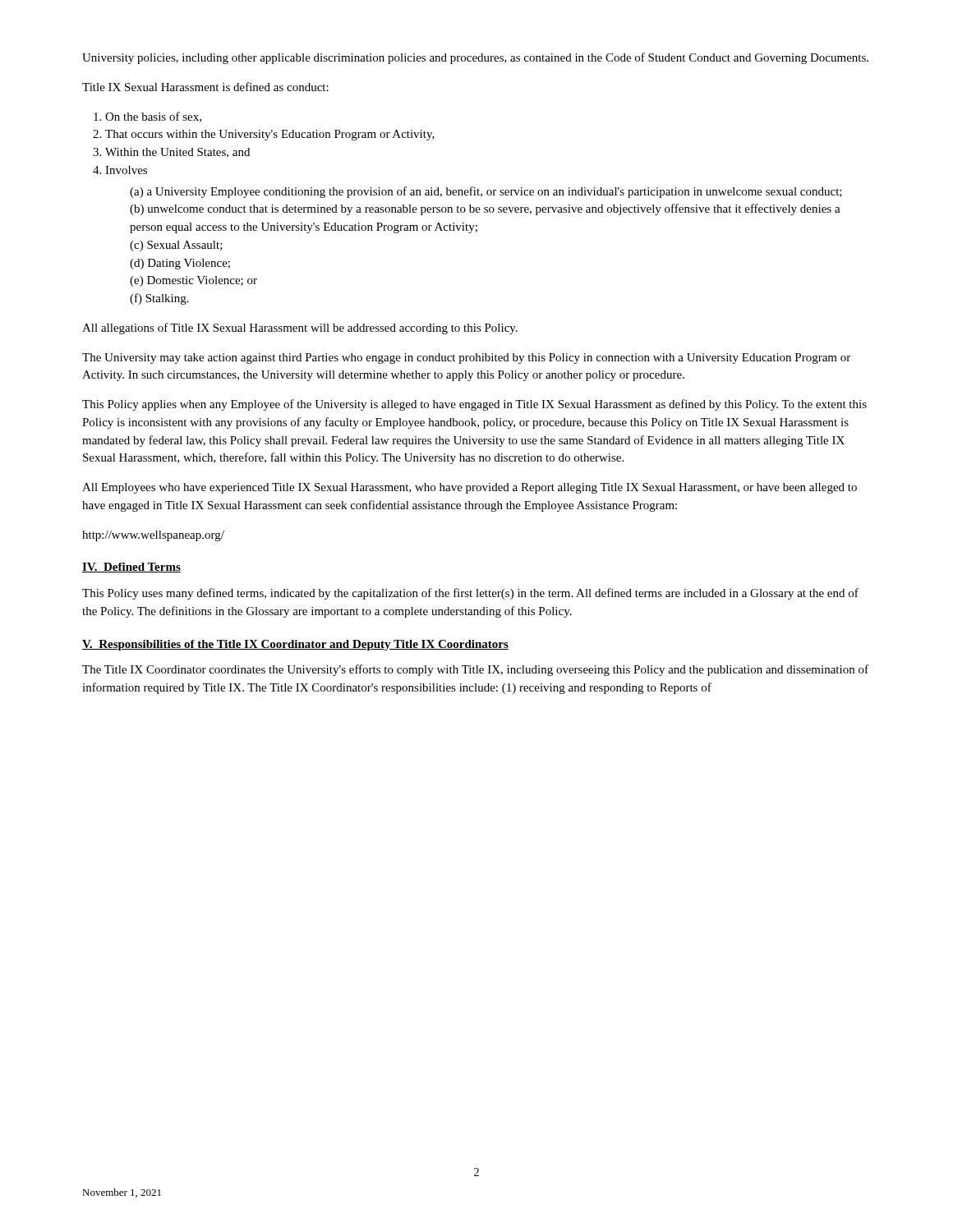The height and width of the screenshot is (1232, 953).
Task: Find the text starting "(b) unwelcome conduct that is determined by"
Action: point(500,218)
